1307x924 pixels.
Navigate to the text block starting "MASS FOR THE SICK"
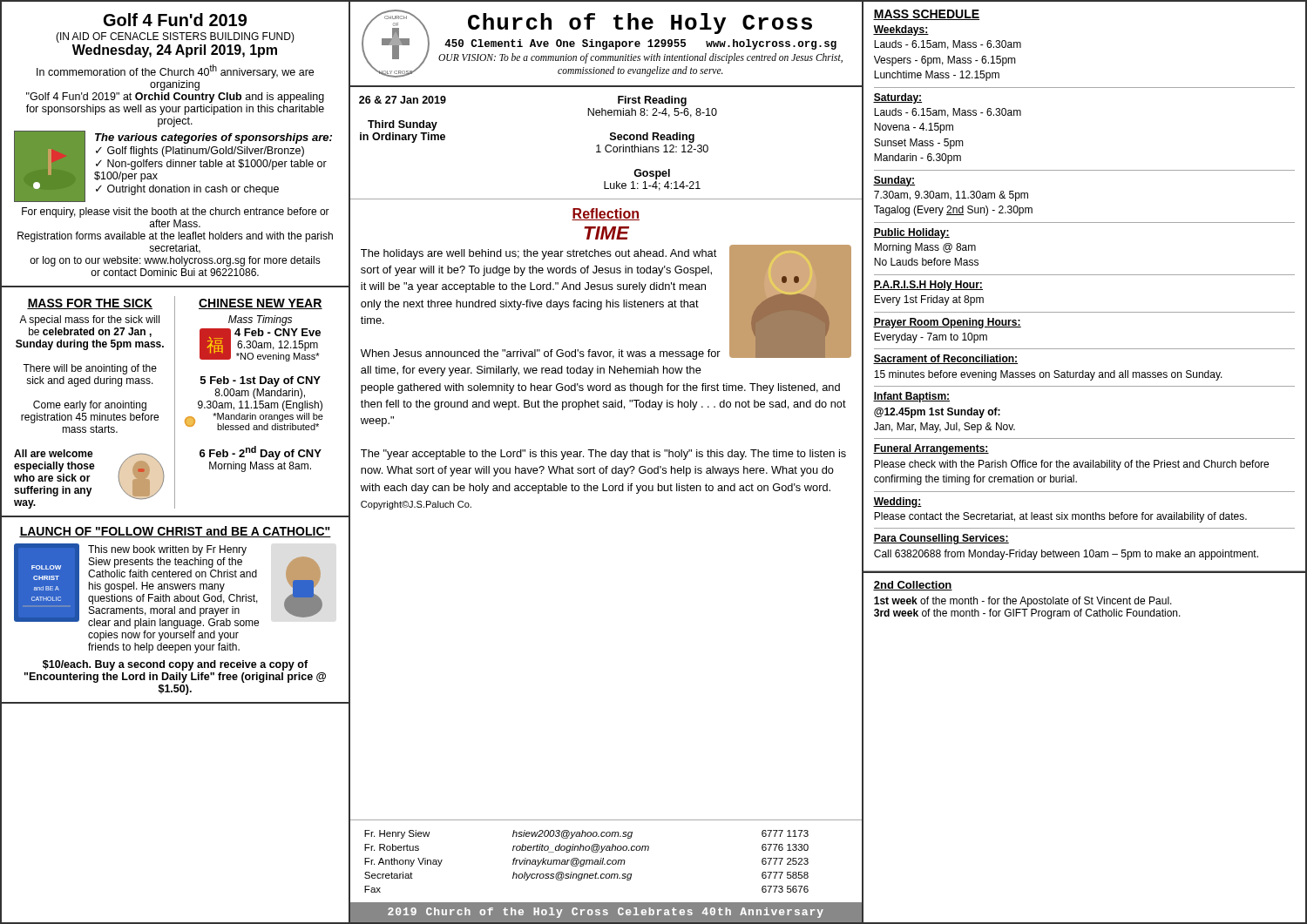[x=90, y=303]
